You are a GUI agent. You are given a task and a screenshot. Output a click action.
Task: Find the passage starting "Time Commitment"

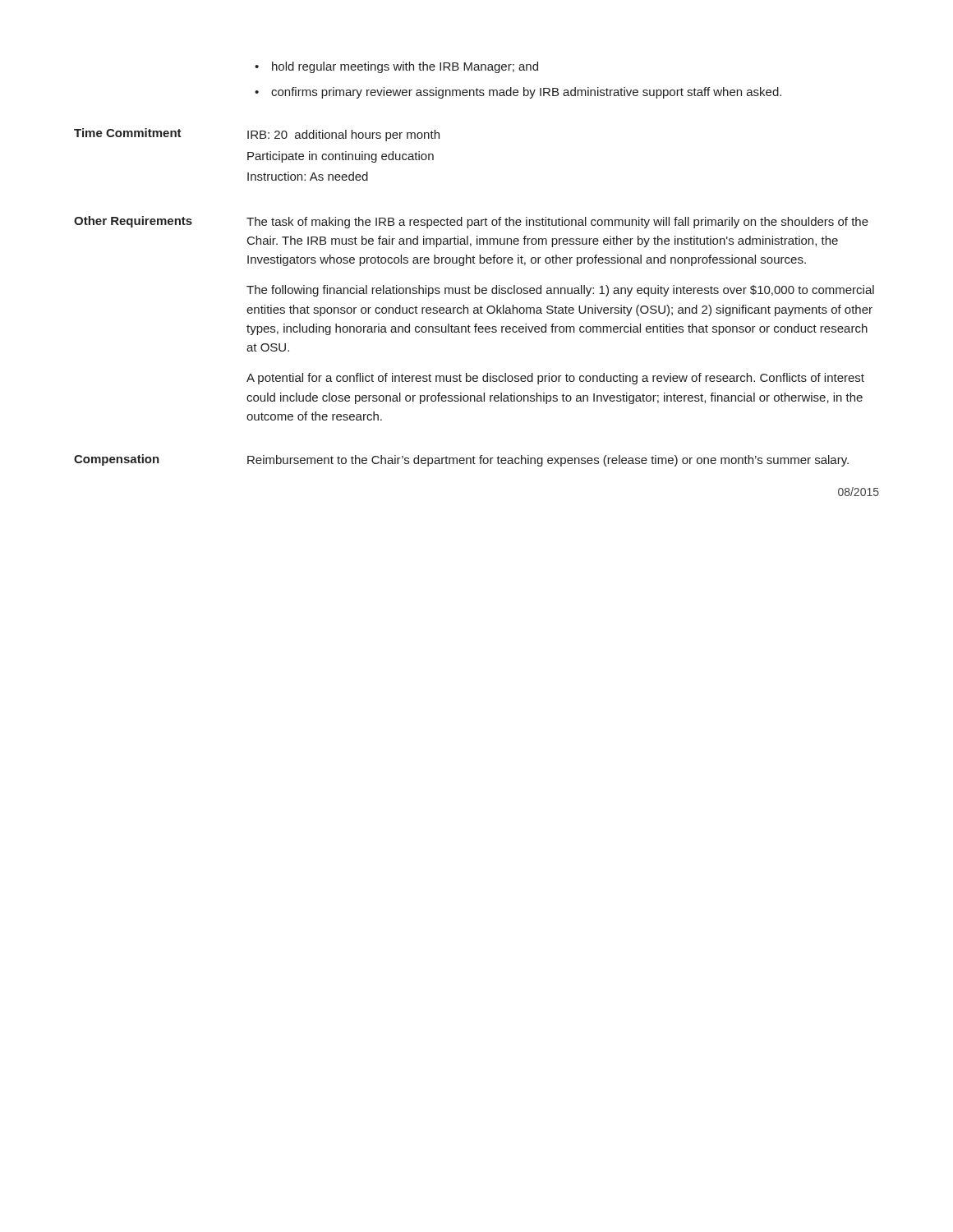point(128,133)
